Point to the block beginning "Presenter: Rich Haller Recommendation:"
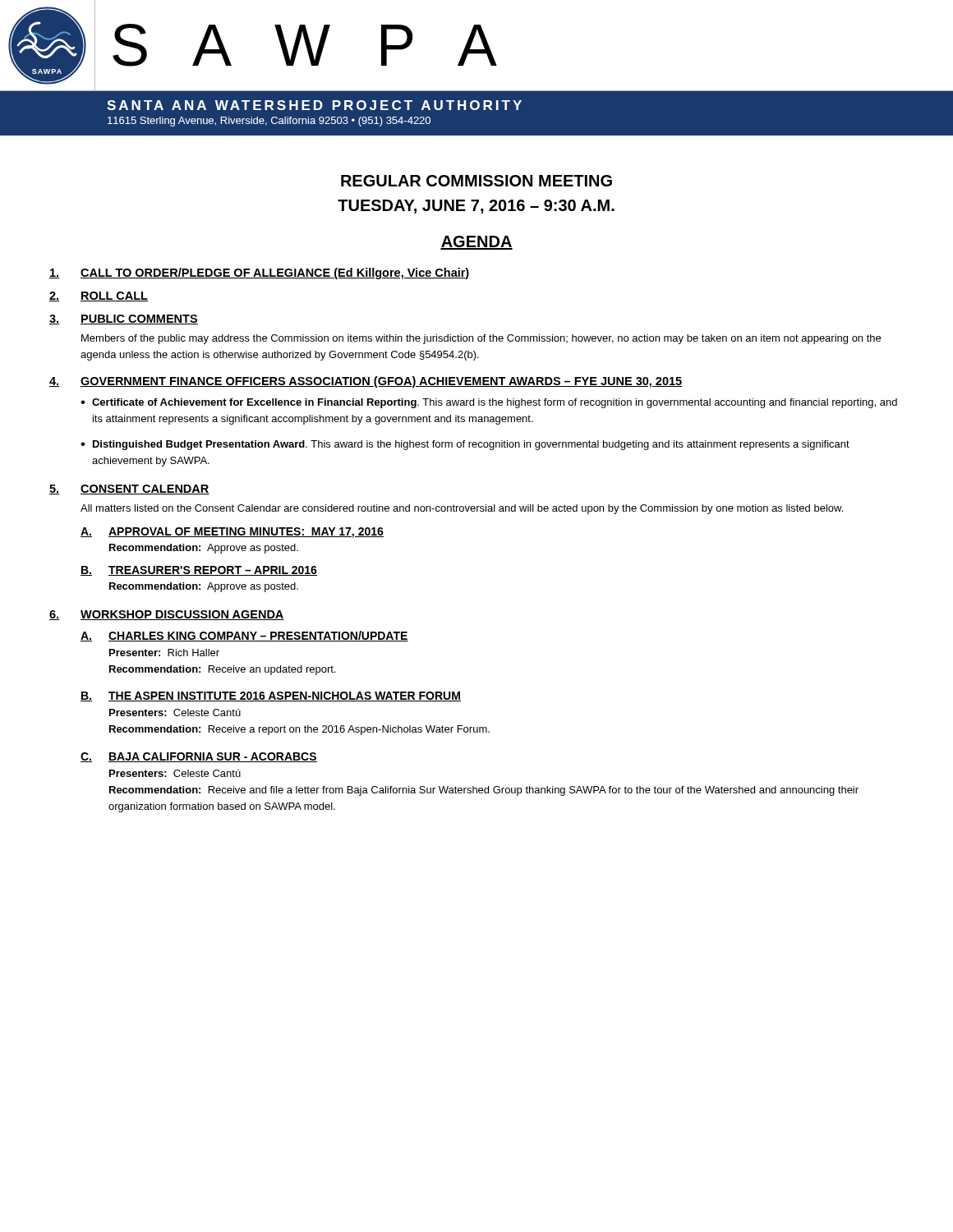Viewport: 953px width, 1232px height. [222, 661]
